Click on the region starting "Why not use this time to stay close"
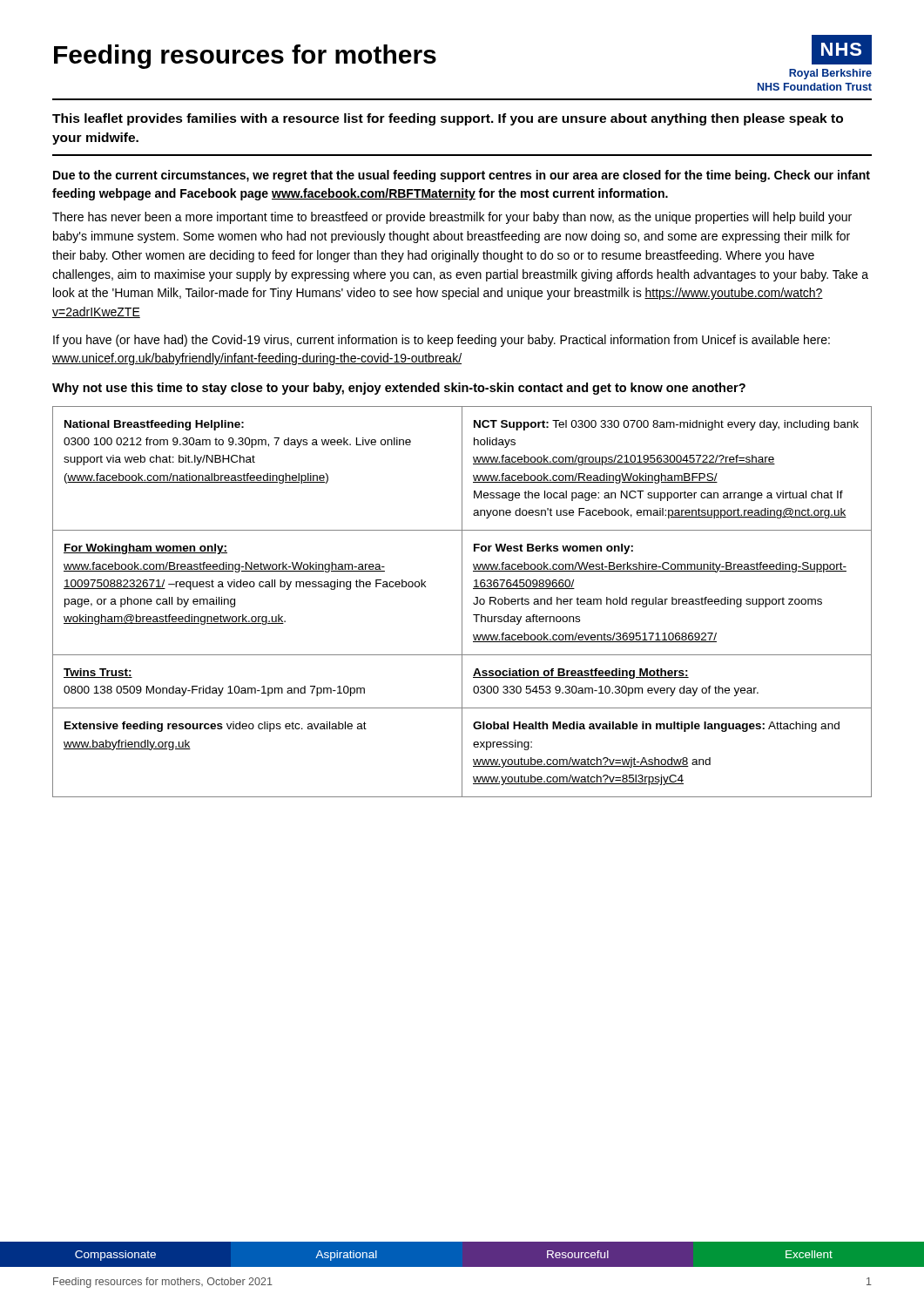924x1307 pixels. pyautogui.click(x=399, y=388)
